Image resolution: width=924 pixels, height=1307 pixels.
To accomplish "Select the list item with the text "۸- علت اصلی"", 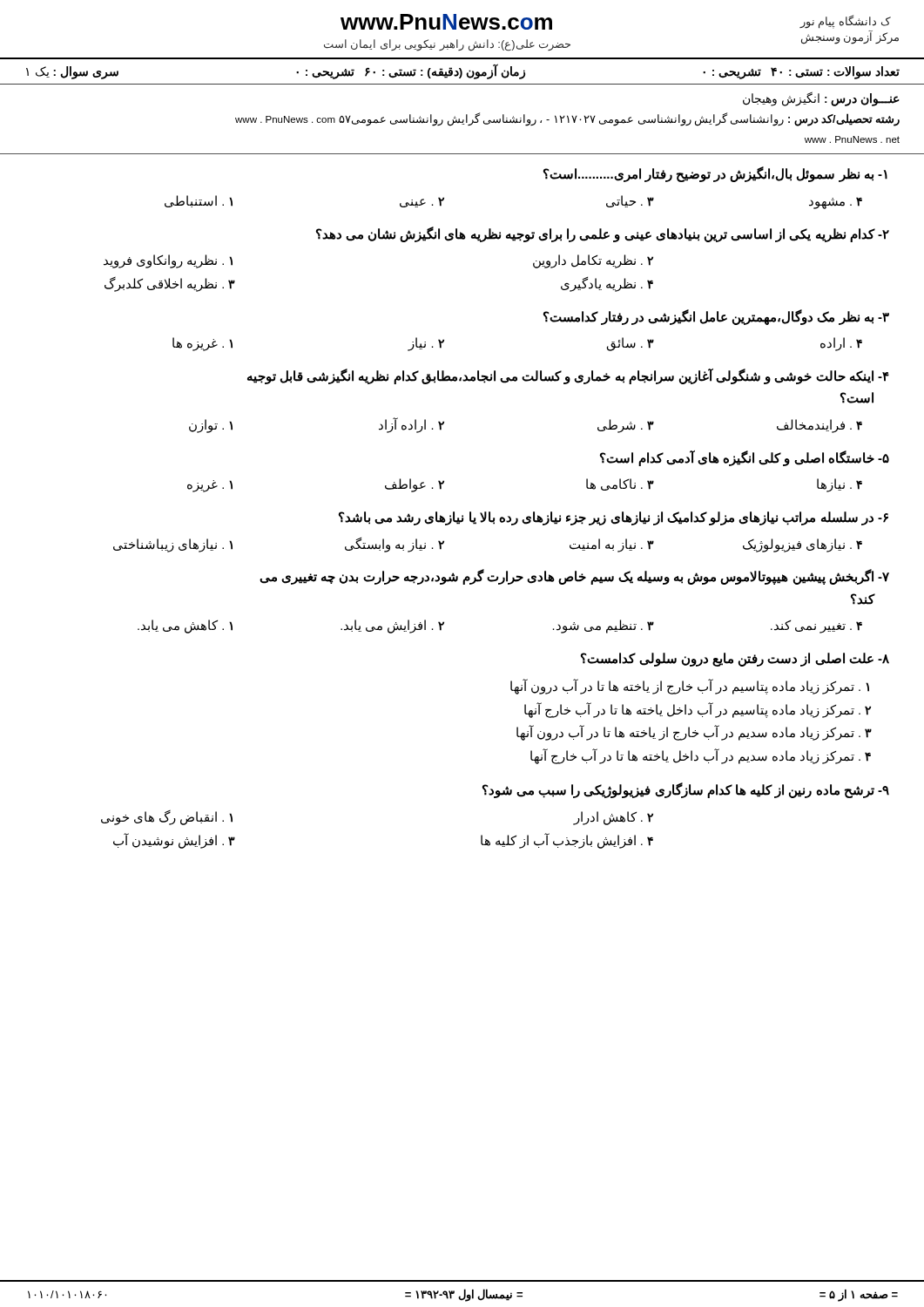I will 735,660.
